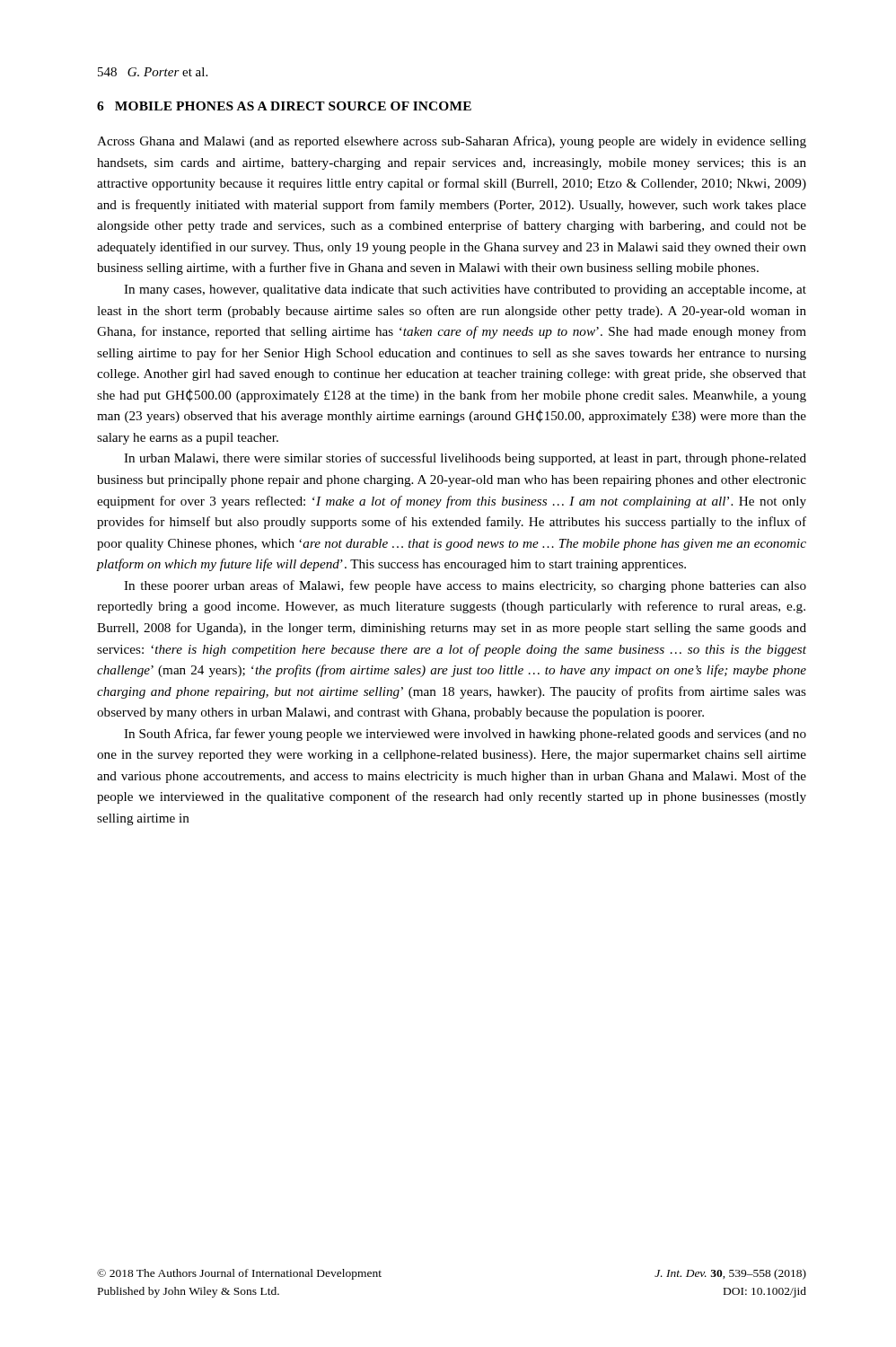Locate the text starting "Across Ghana and Malawi (and as reported"
The image size is (896, 1347).
coord(452,204)
